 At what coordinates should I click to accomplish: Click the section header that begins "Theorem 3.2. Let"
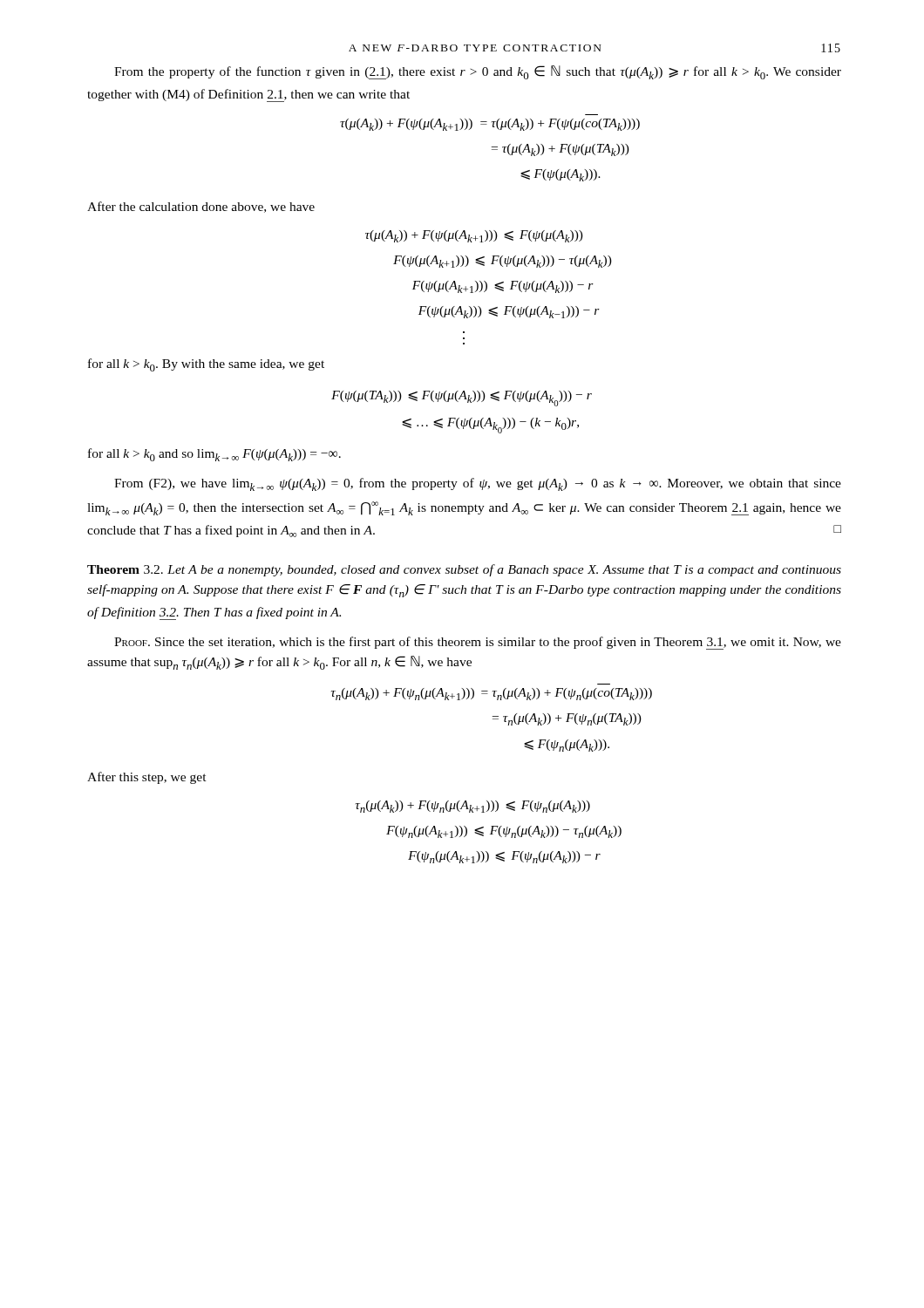point(464,591)
